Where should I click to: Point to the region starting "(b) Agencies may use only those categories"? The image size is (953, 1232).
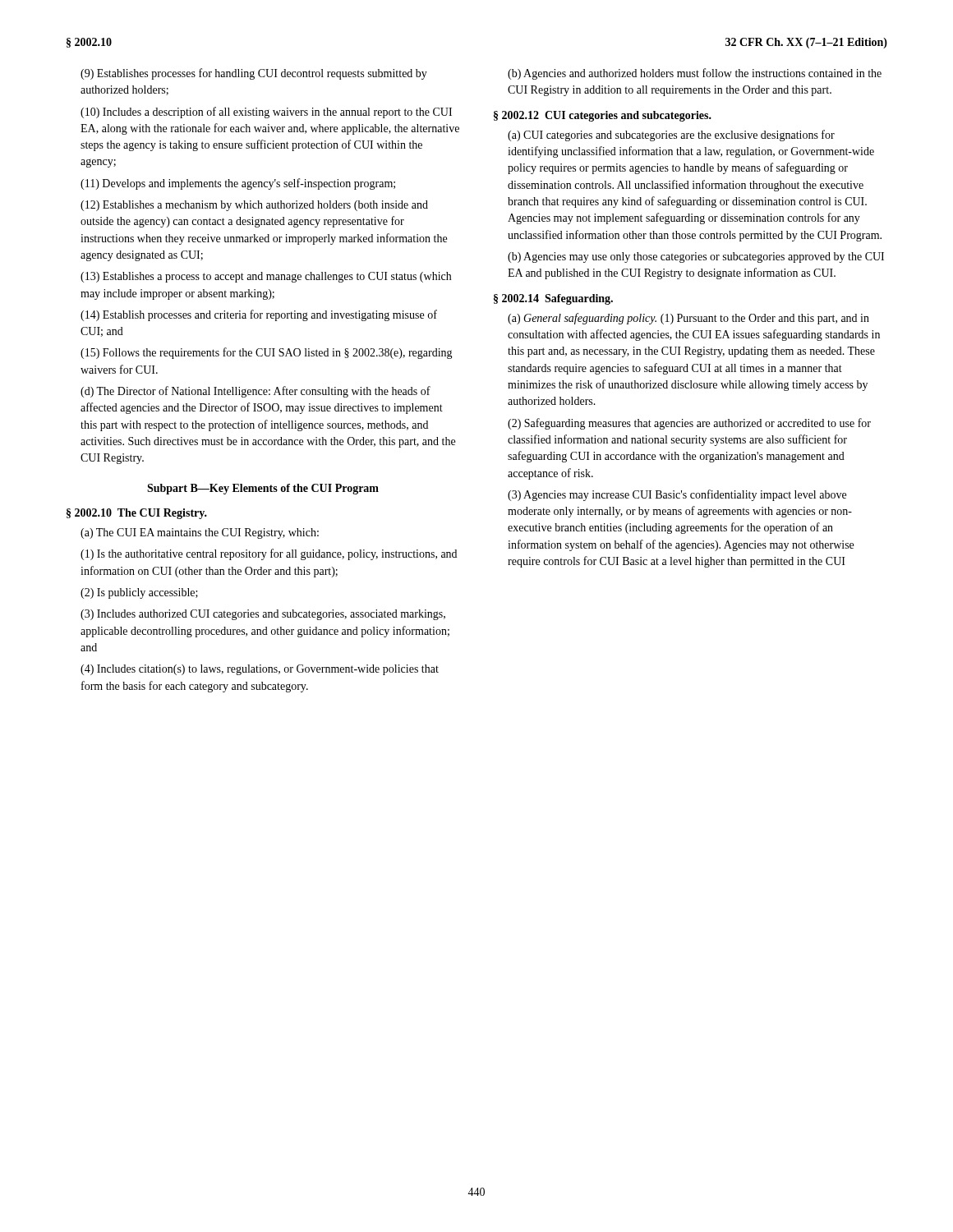[x=696, y=265]
